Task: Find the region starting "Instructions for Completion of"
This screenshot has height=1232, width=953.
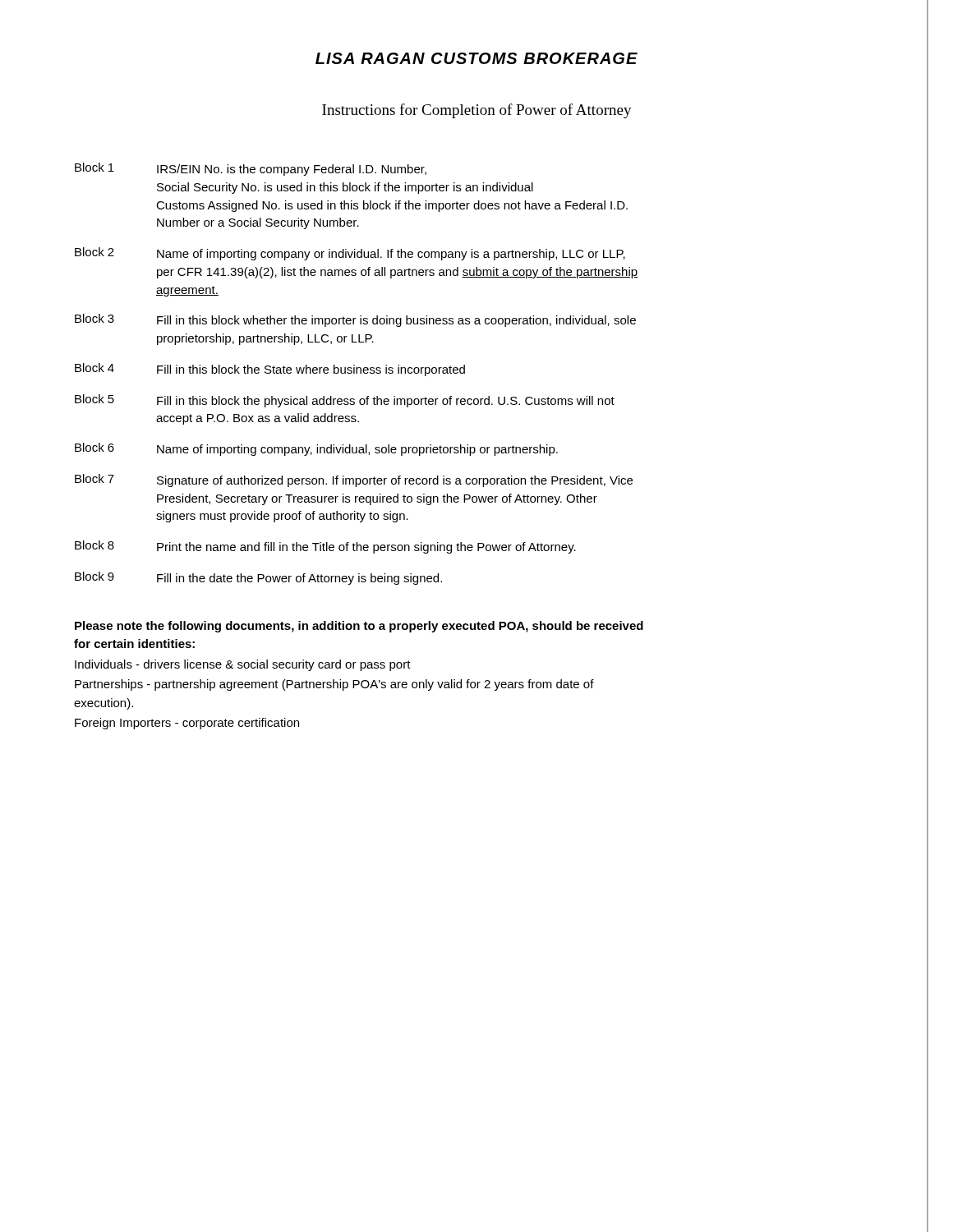Action: click(476, 110)
